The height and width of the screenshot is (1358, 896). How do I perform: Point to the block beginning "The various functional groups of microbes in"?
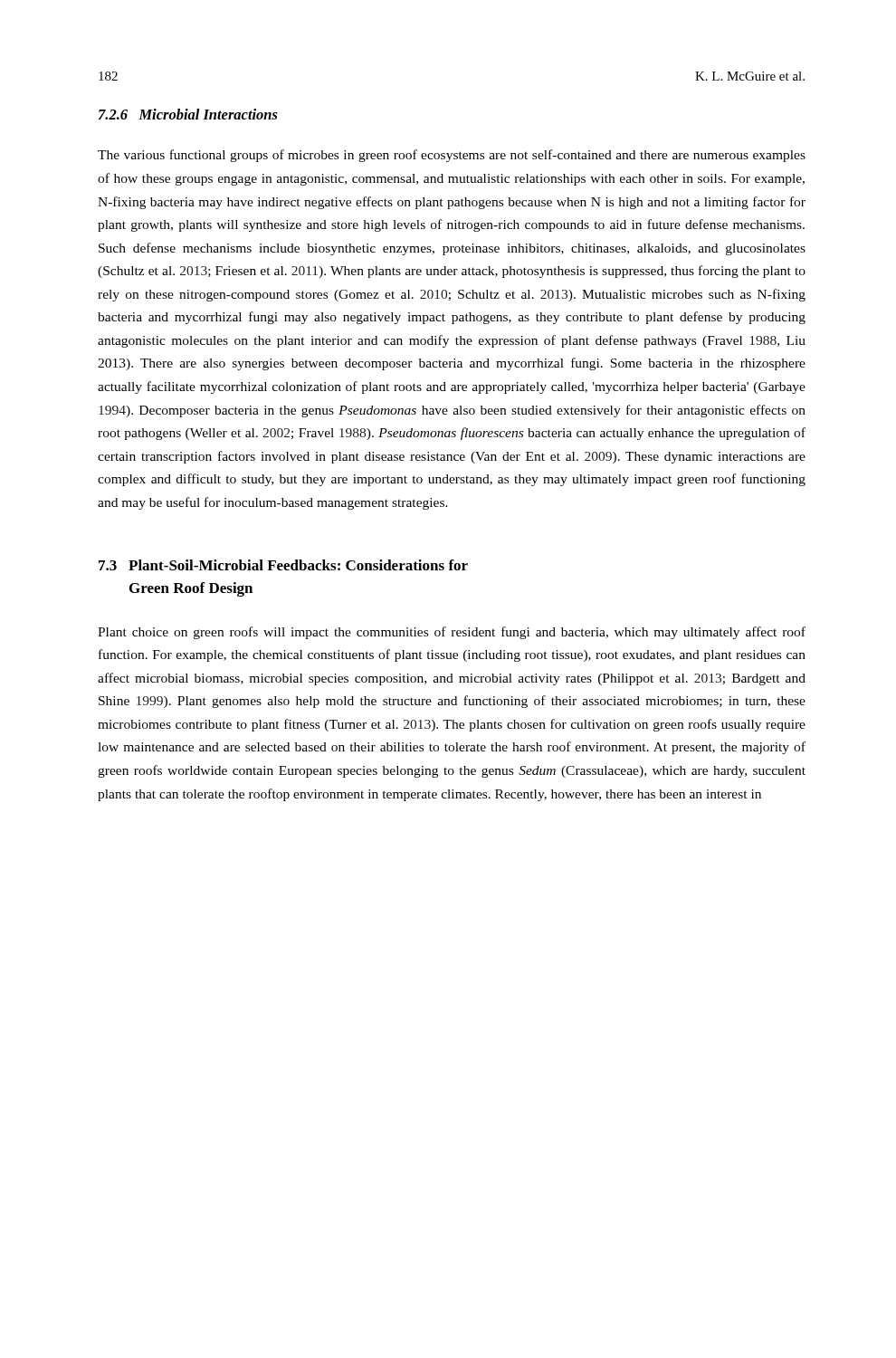tap(452, 328)
